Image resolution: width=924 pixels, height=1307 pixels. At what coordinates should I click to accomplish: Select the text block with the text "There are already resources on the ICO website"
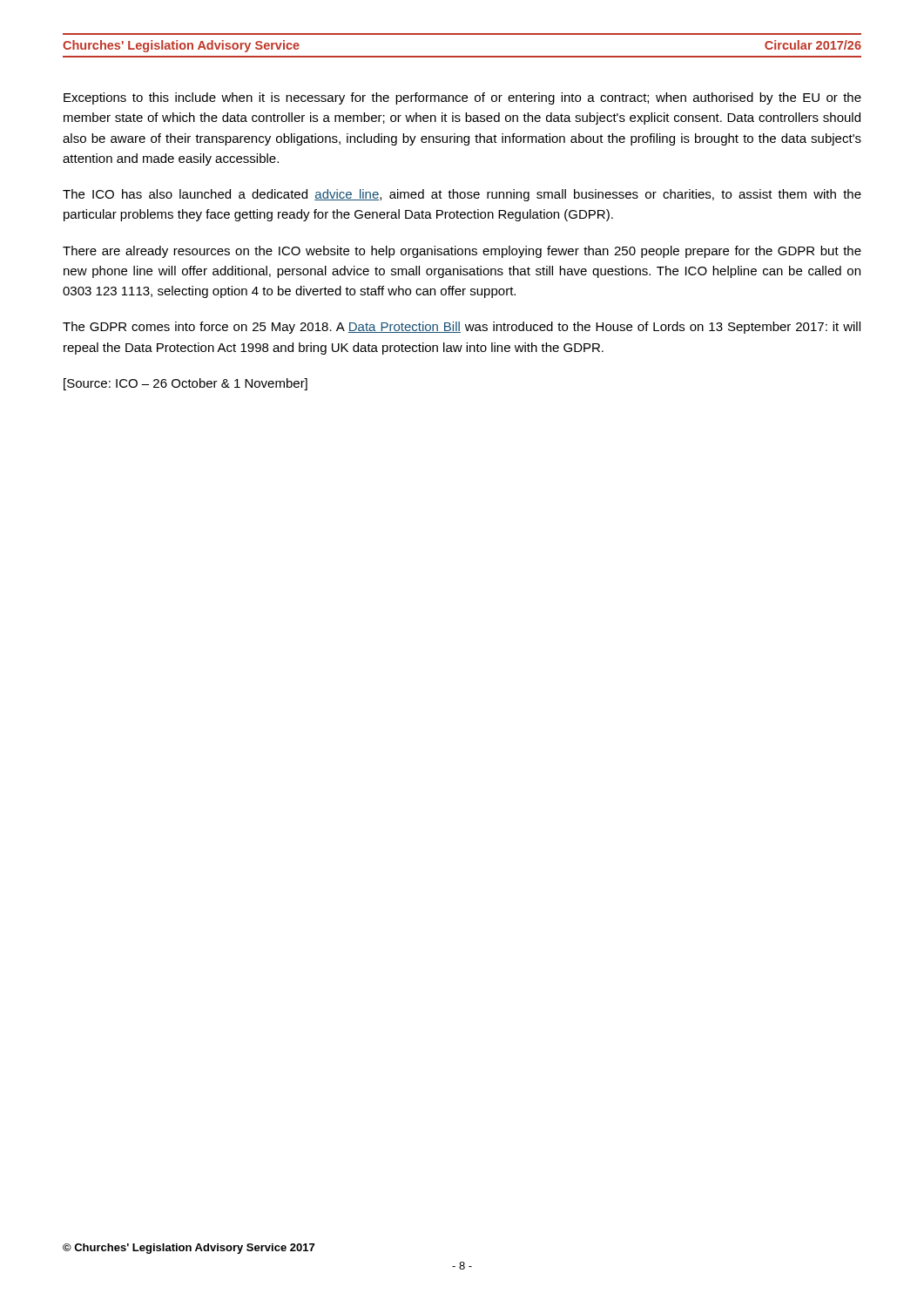tap(462, 270)
